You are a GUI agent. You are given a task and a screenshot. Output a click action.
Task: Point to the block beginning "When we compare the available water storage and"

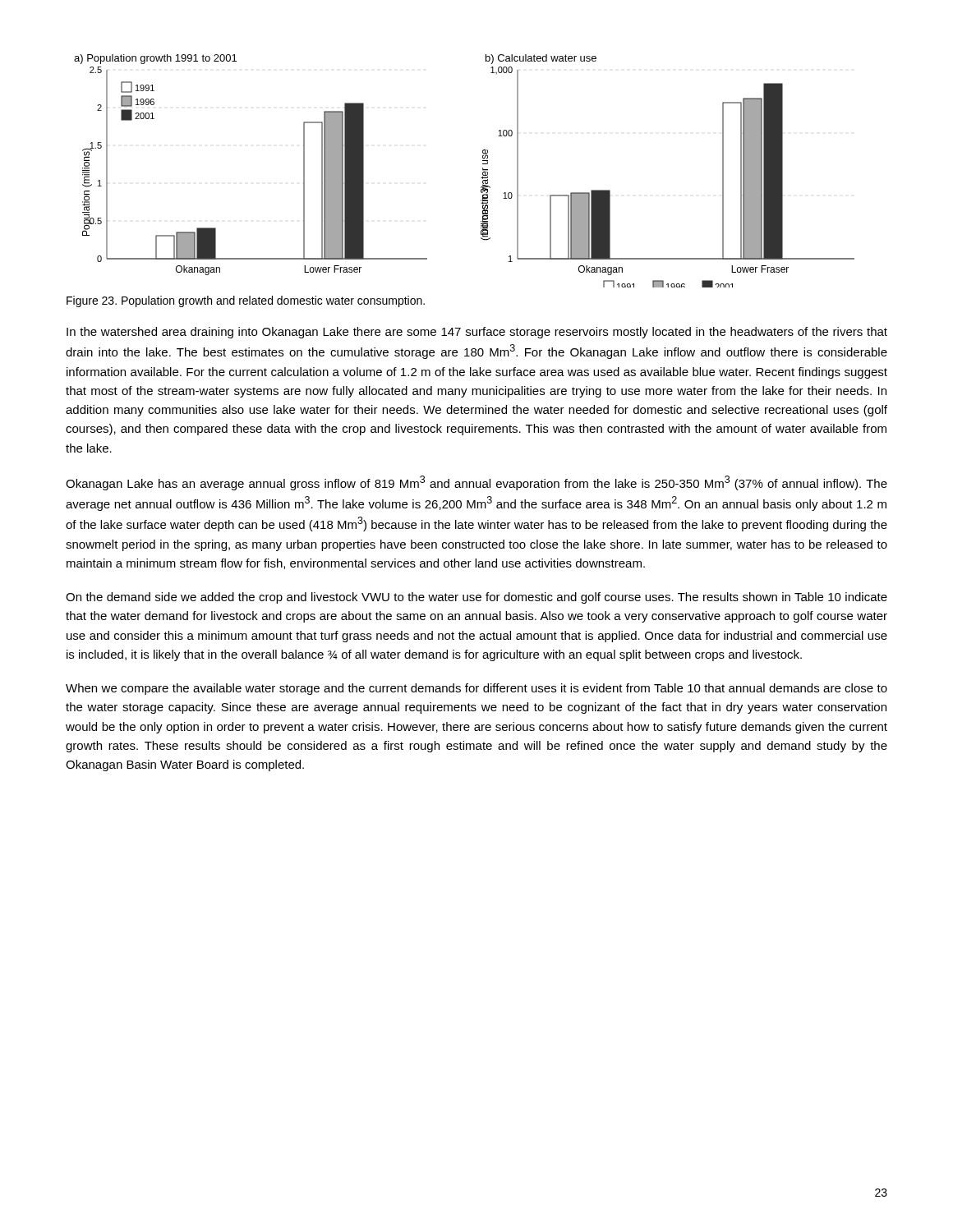[x=476, y=726]
